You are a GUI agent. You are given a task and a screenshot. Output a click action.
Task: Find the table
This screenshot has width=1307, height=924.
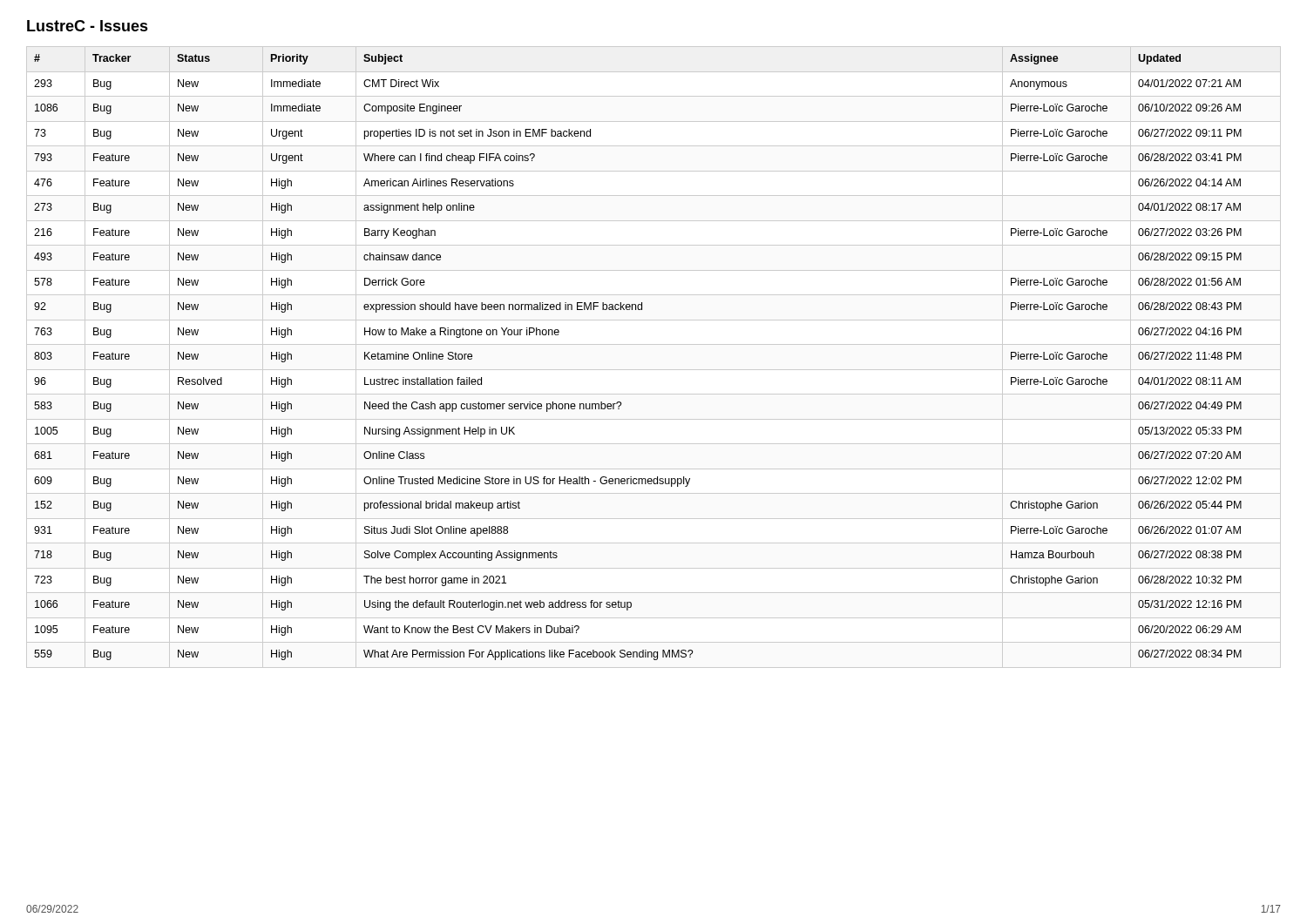click(654, 357)
